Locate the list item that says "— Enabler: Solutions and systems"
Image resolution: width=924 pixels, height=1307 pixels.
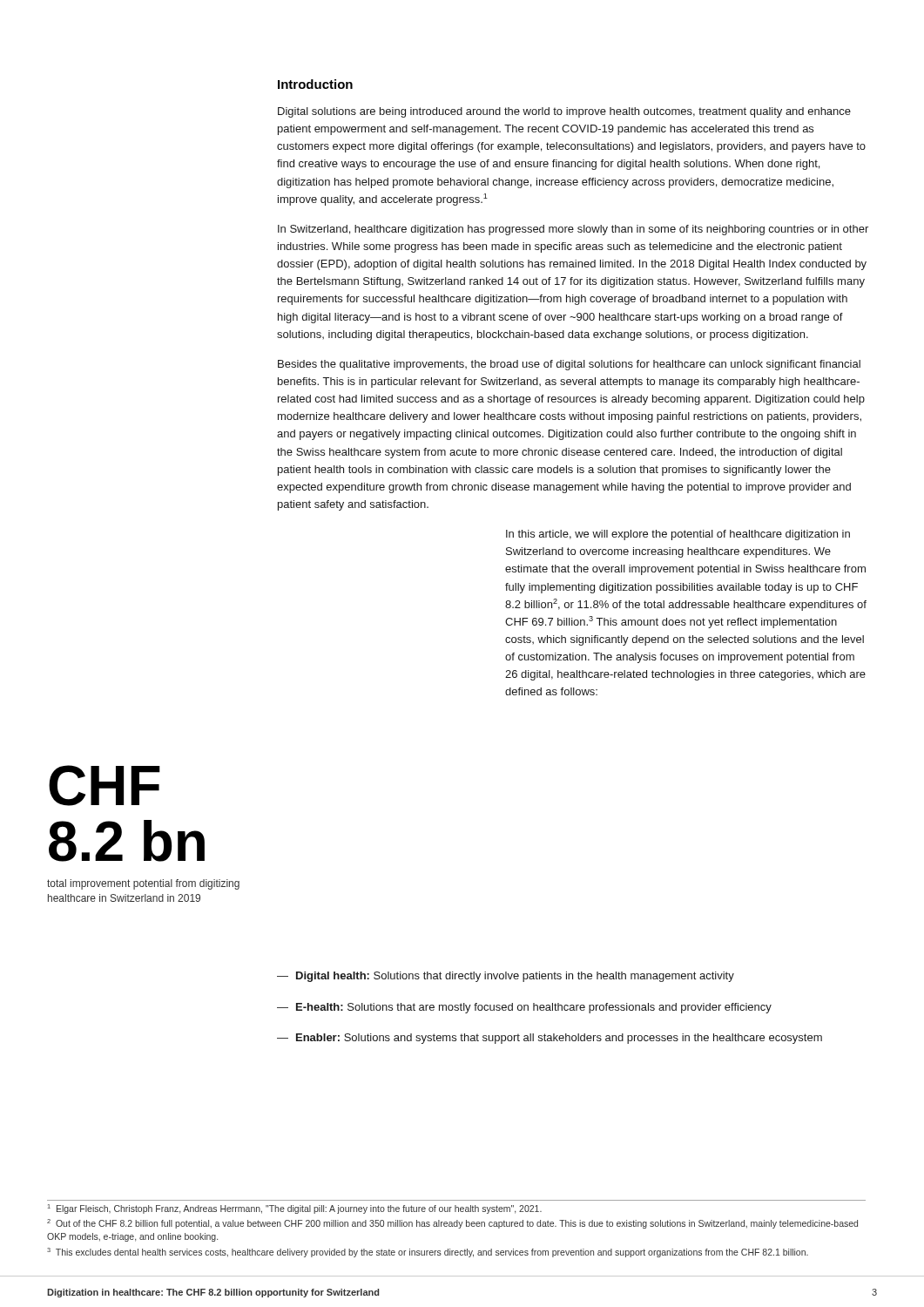point(550,1037)
